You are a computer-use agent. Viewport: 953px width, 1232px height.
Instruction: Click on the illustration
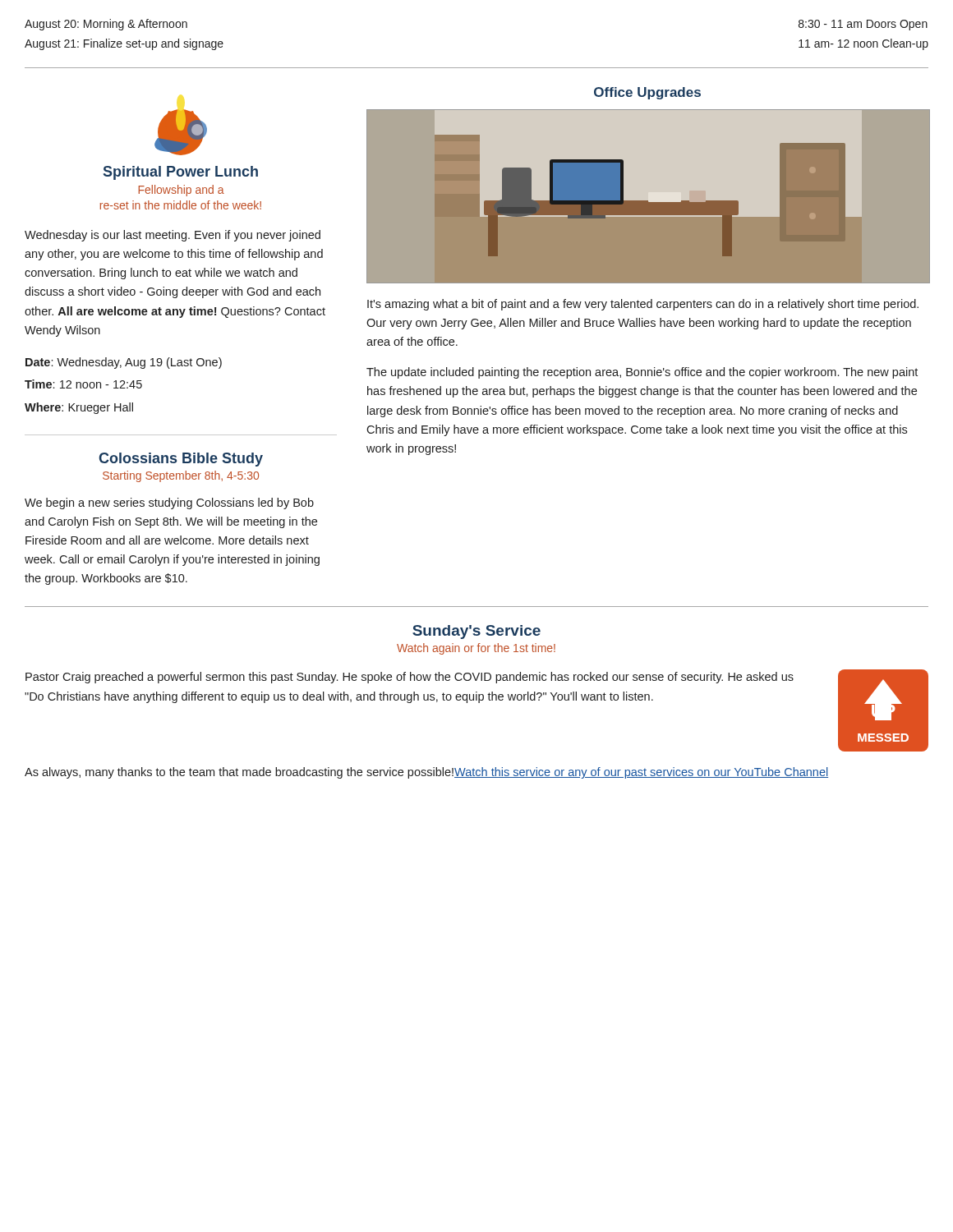click(x=181, y=121)
